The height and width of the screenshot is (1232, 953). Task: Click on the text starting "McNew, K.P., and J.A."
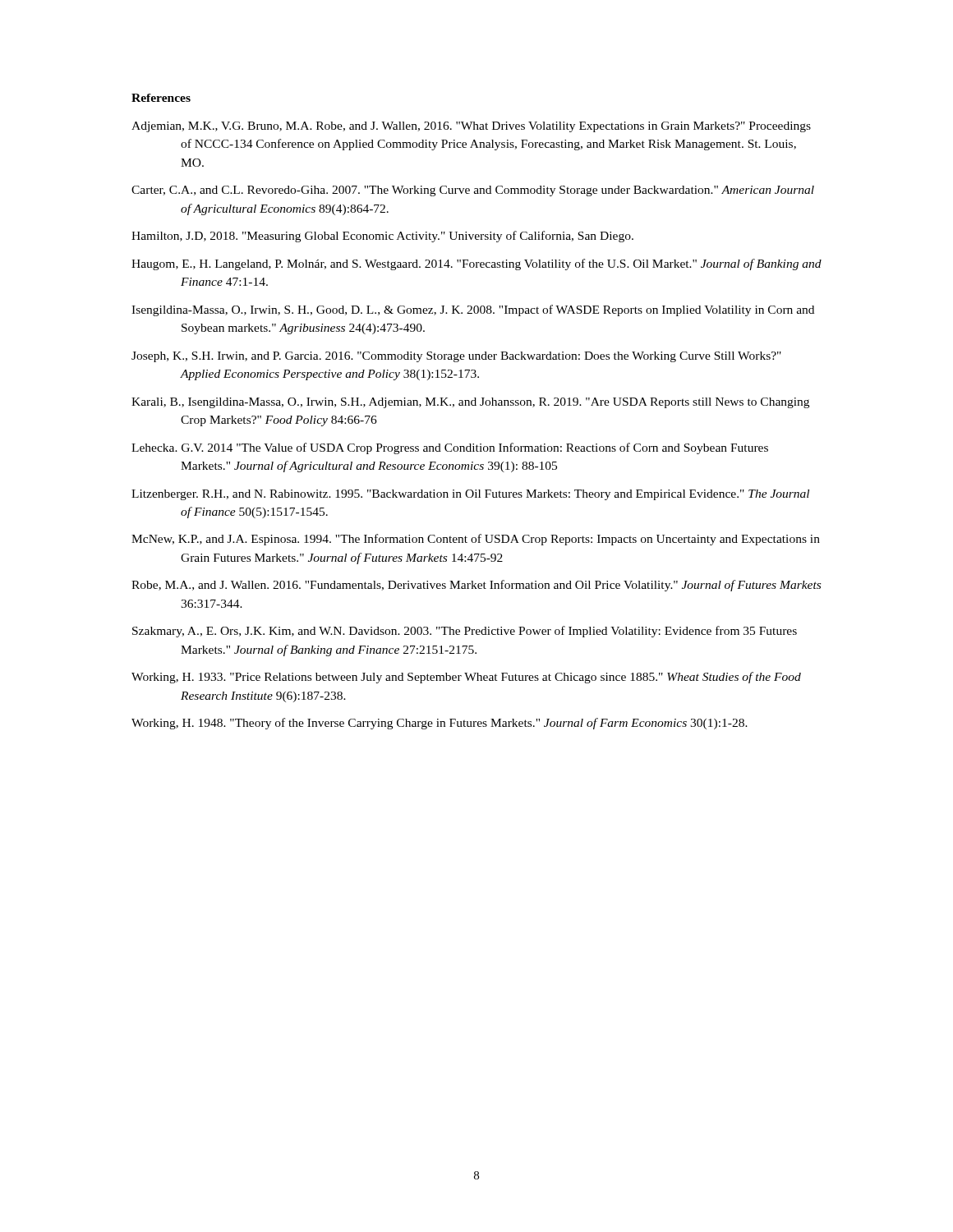coord(476,548)
